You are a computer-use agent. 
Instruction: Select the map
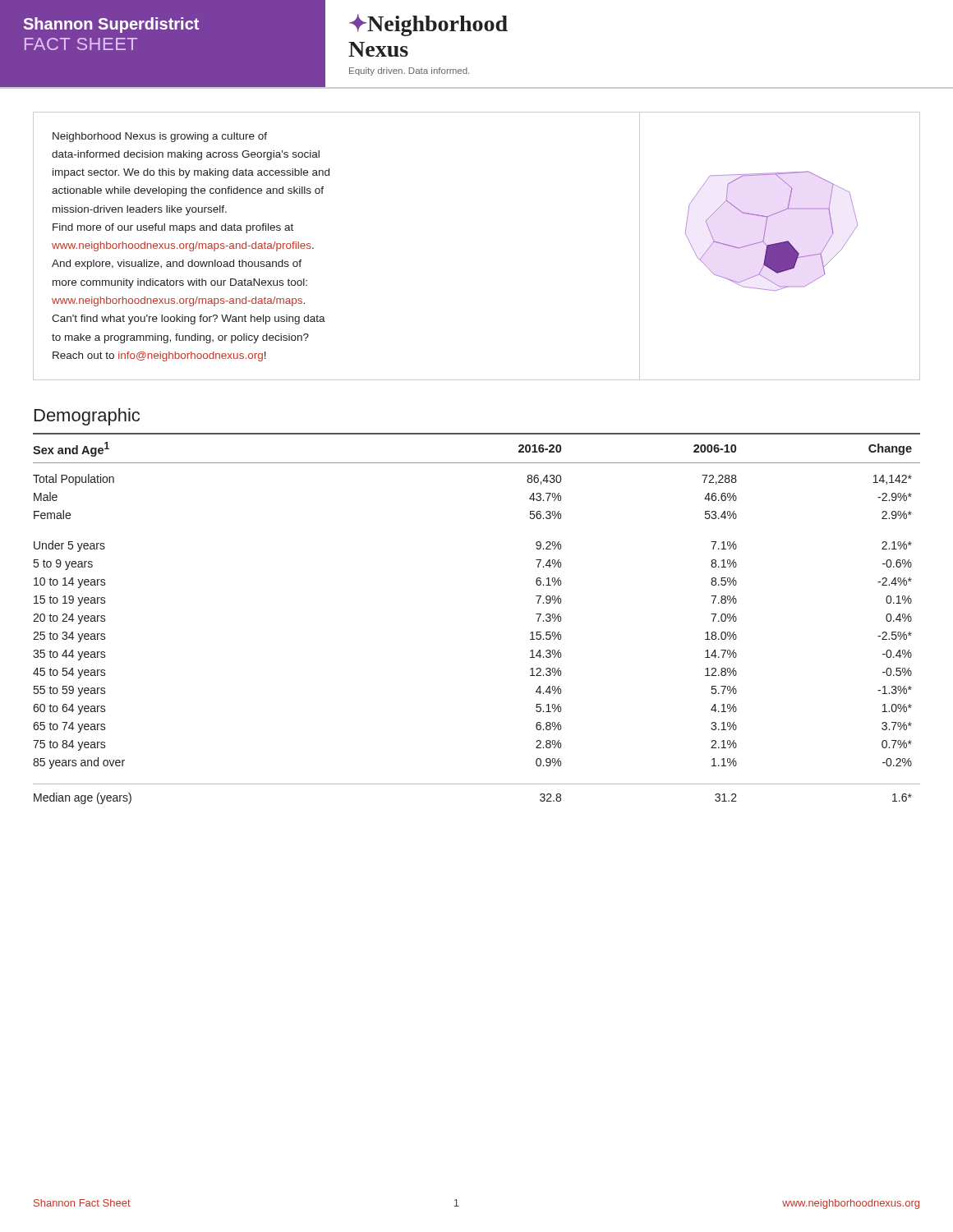pos(779,246)
